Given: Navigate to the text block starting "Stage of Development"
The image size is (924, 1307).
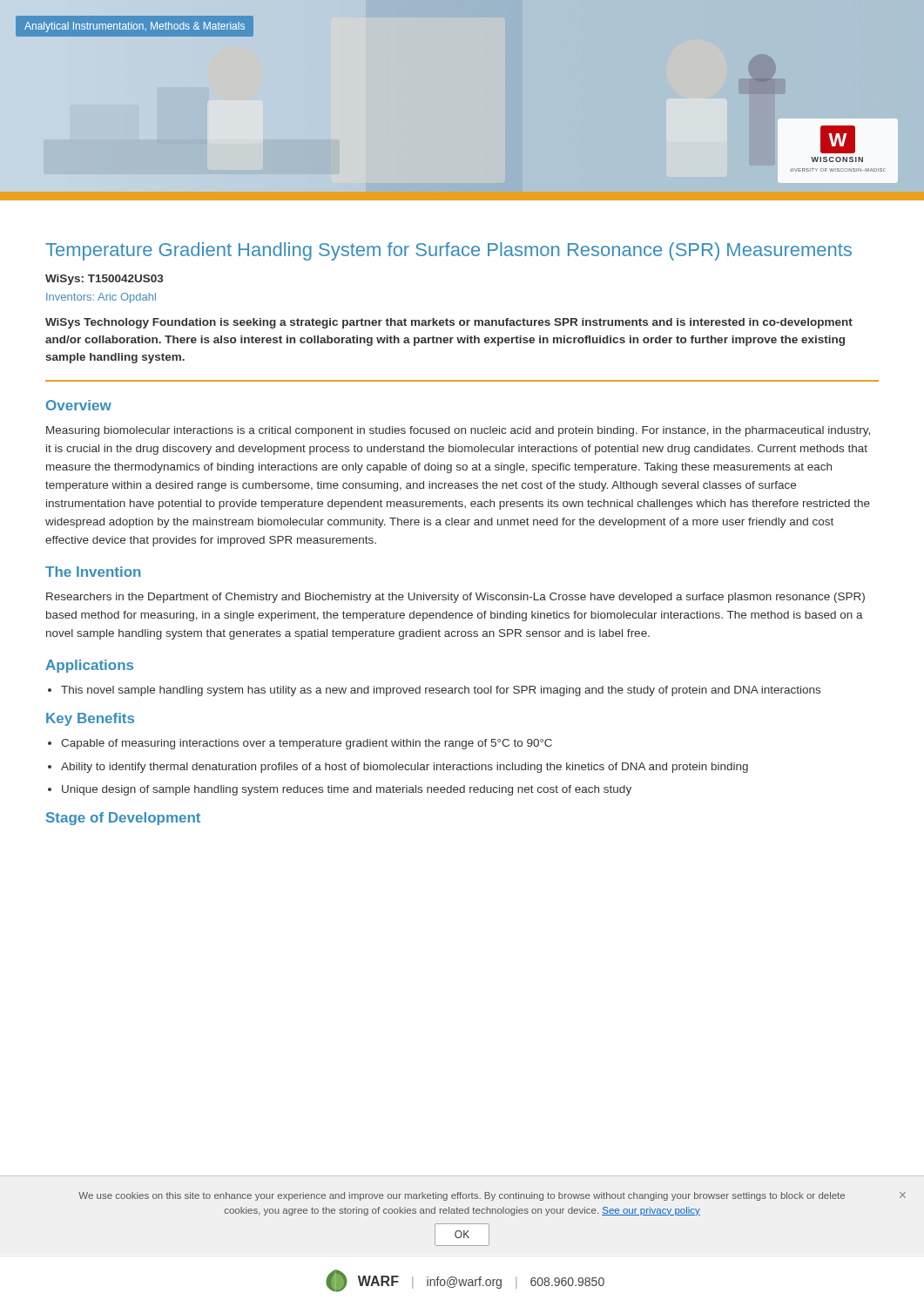Looking at the screenshot, I should (x=123, y=818).
